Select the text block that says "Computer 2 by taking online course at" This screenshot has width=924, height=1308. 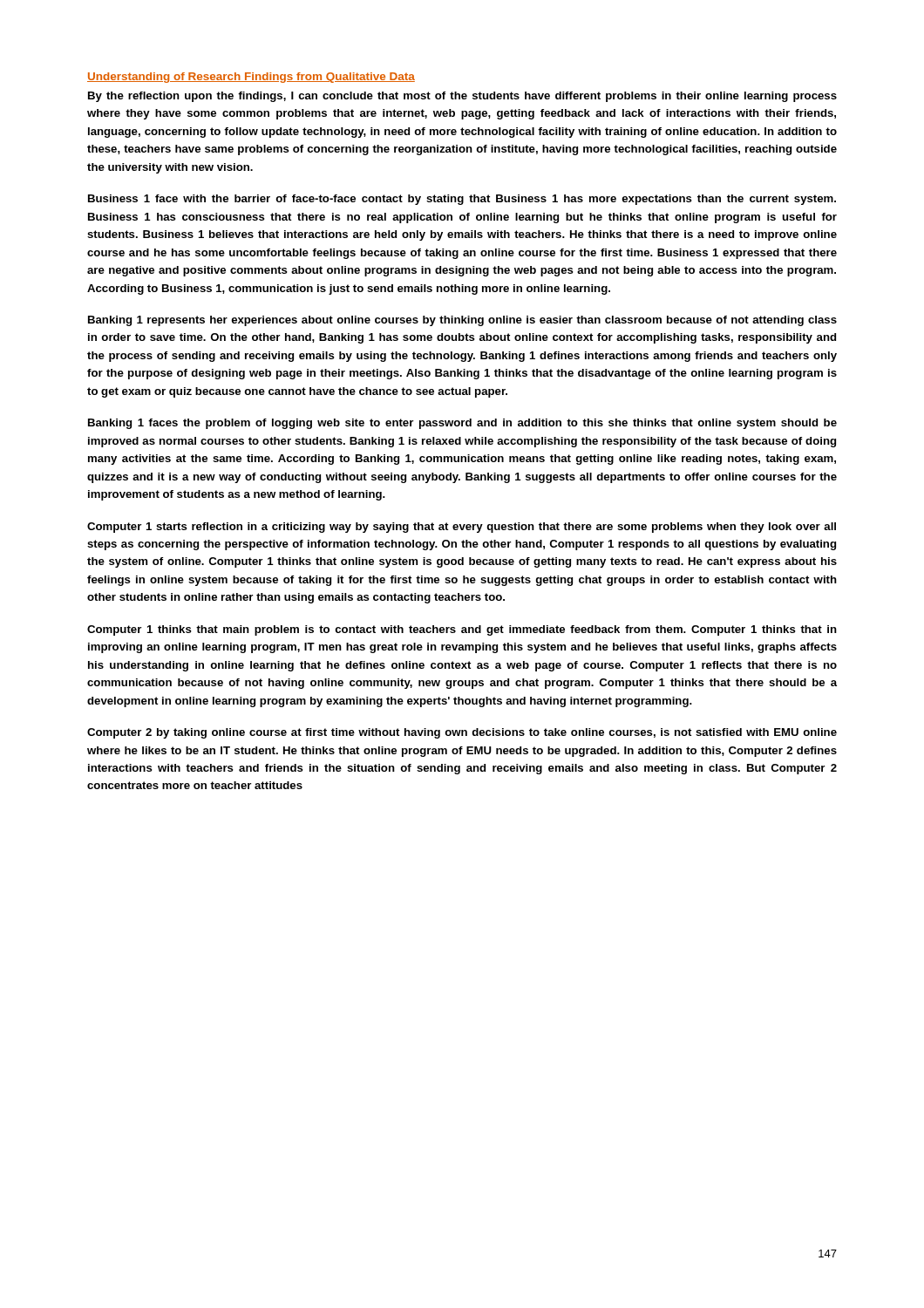click(x=462, y=759)
